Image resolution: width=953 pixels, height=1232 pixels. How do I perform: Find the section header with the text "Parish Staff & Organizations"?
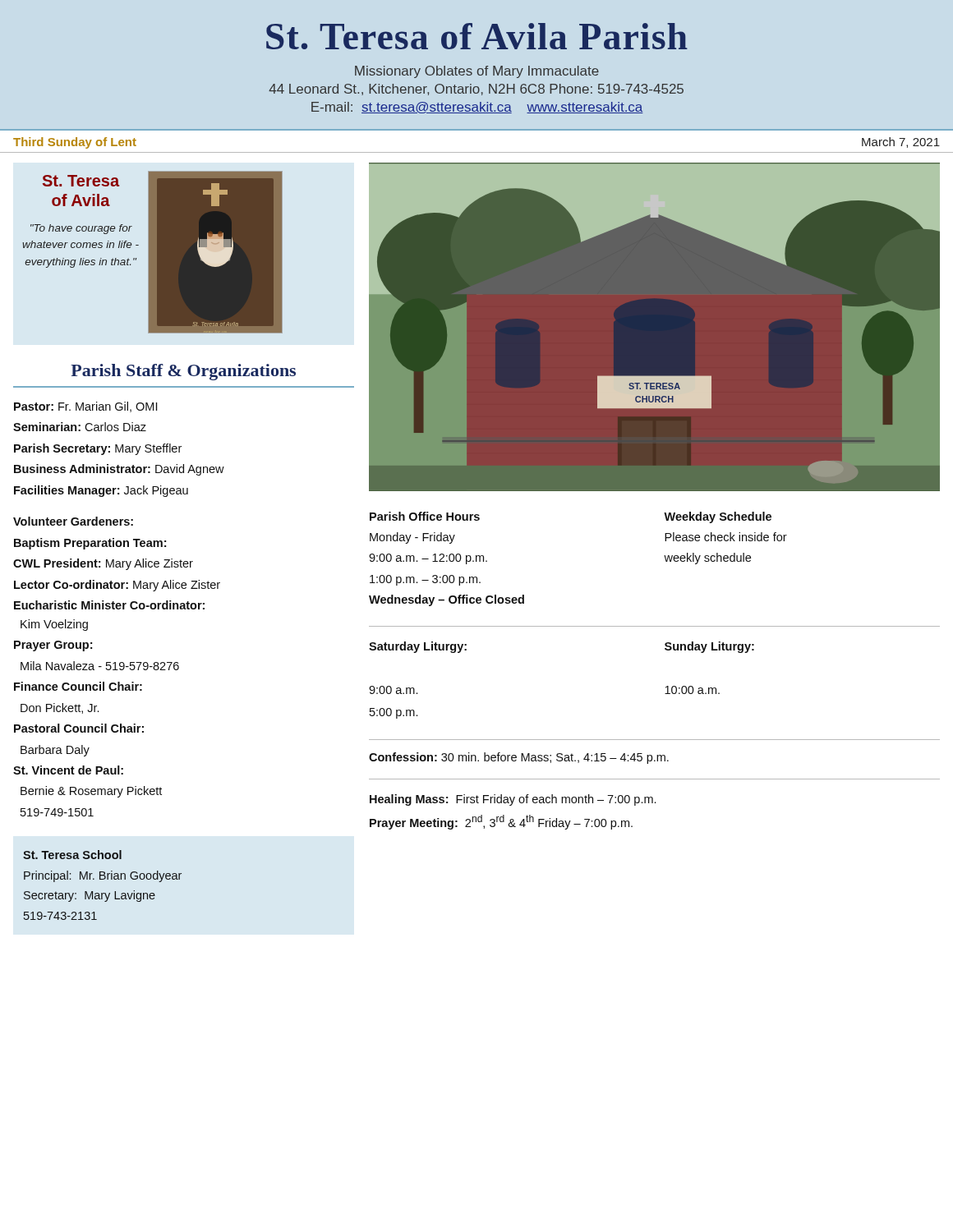point(184,370)
